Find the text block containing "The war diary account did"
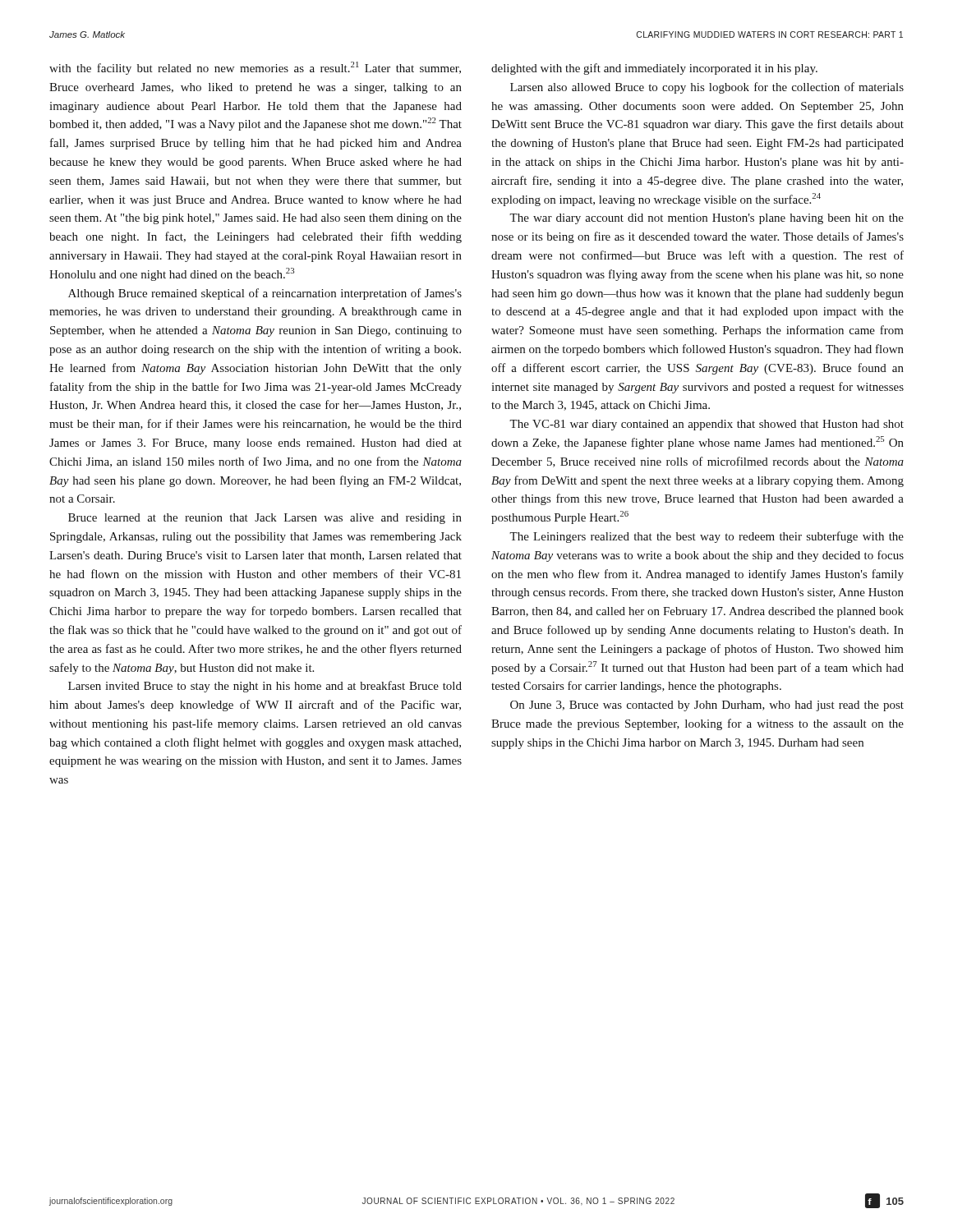 [x=698, y=312]
